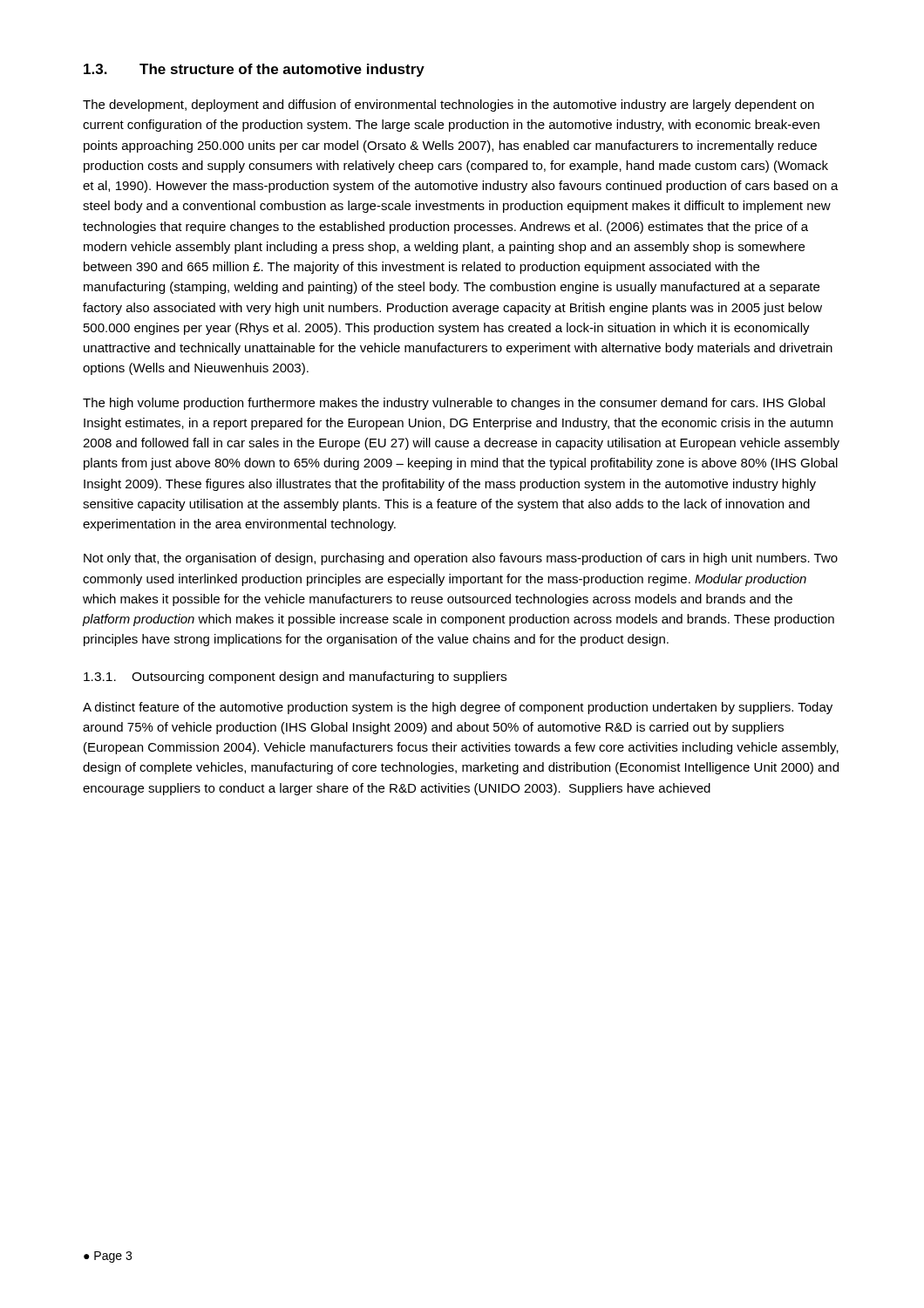The width and height of the screenshot is (924, 1308).
Task: Locate the block of text that opens with "The development, deployment and diffusion of environmental"
Action: pyautogui.click(x=460, y=236)
